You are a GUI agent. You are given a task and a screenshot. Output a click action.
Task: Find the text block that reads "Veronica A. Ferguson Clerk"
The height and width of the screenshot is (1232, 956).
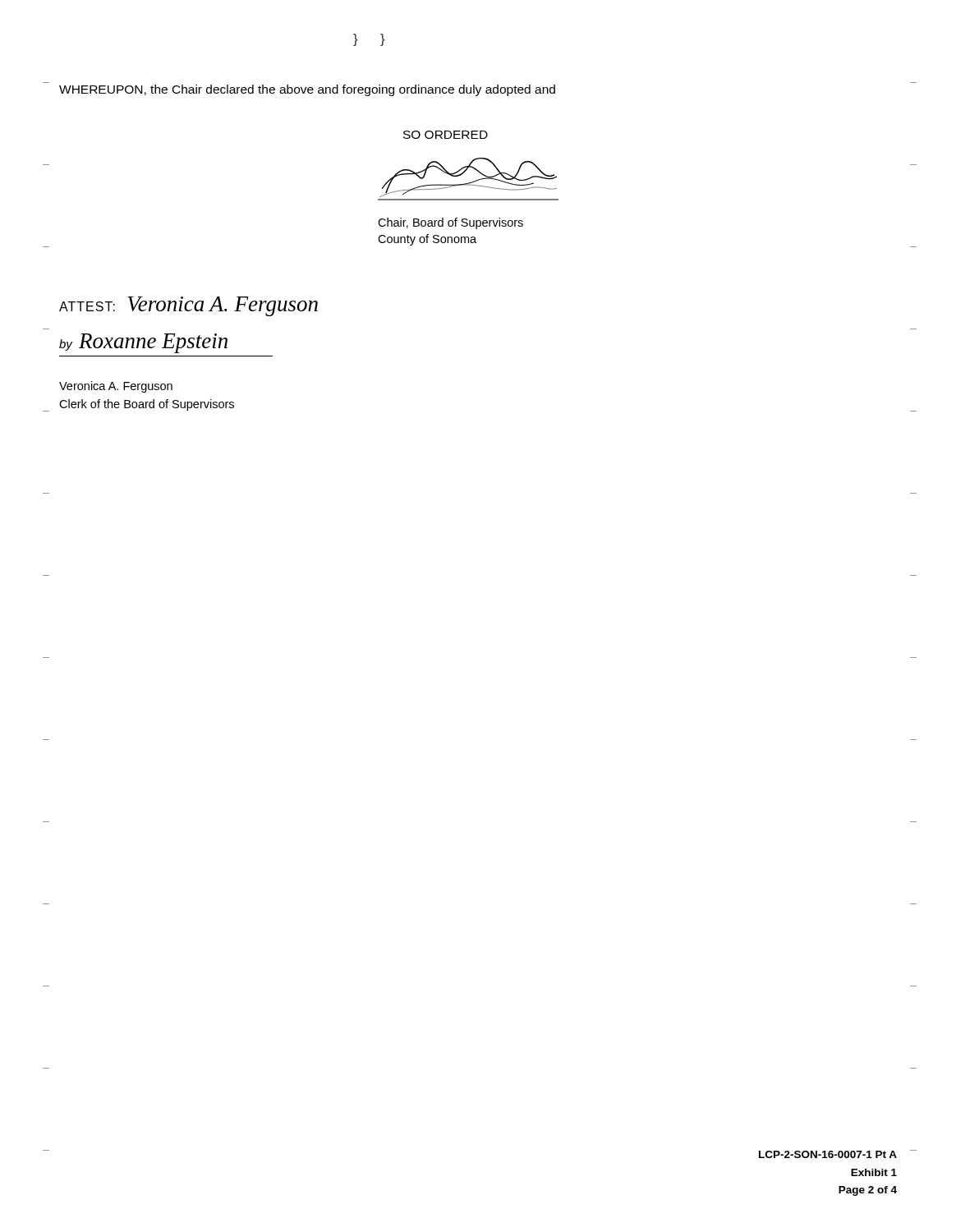[147, 395]
